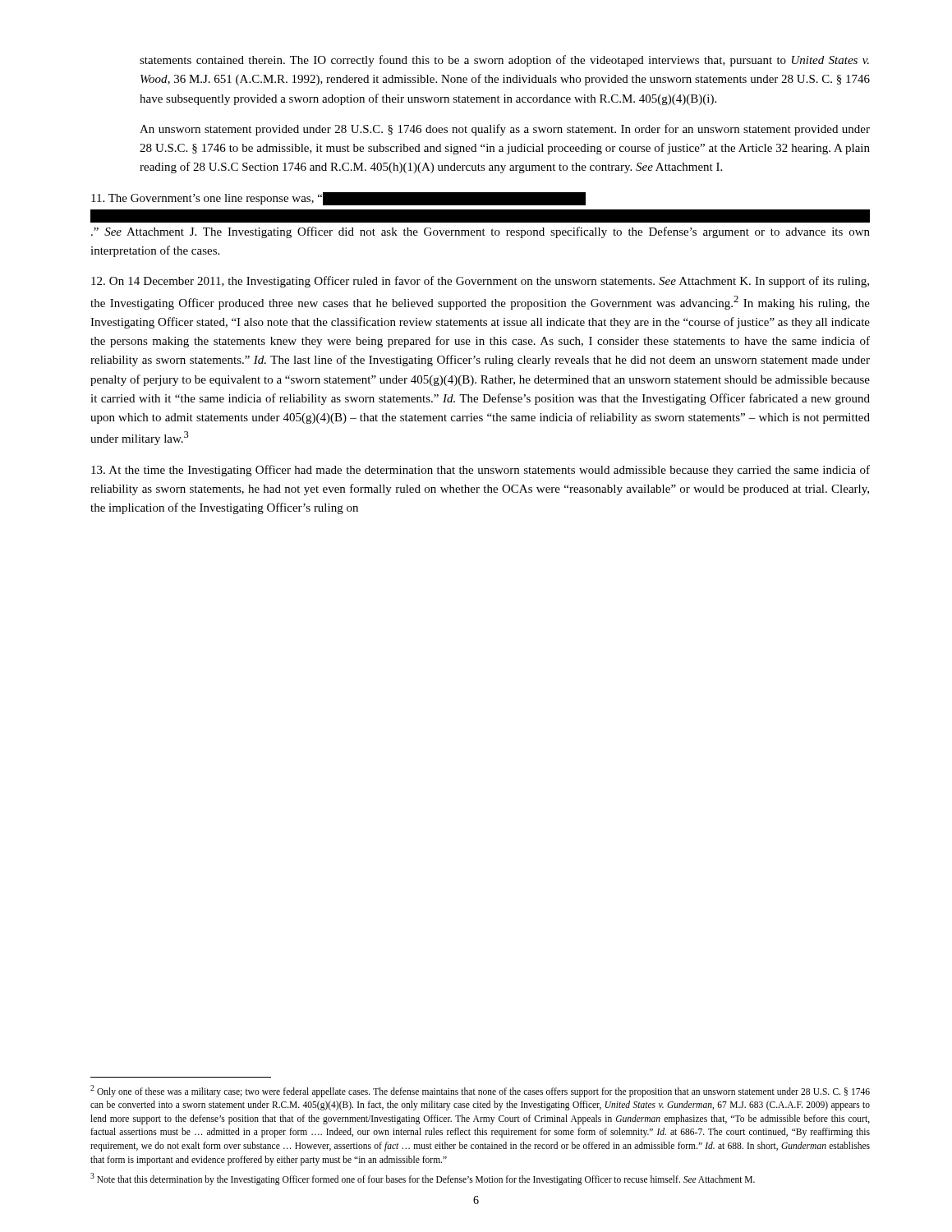Select the text block that says "The Government’s one line response"
Image resolution: width=952 pixels, height=1232 pixels.
coord(480,224)
